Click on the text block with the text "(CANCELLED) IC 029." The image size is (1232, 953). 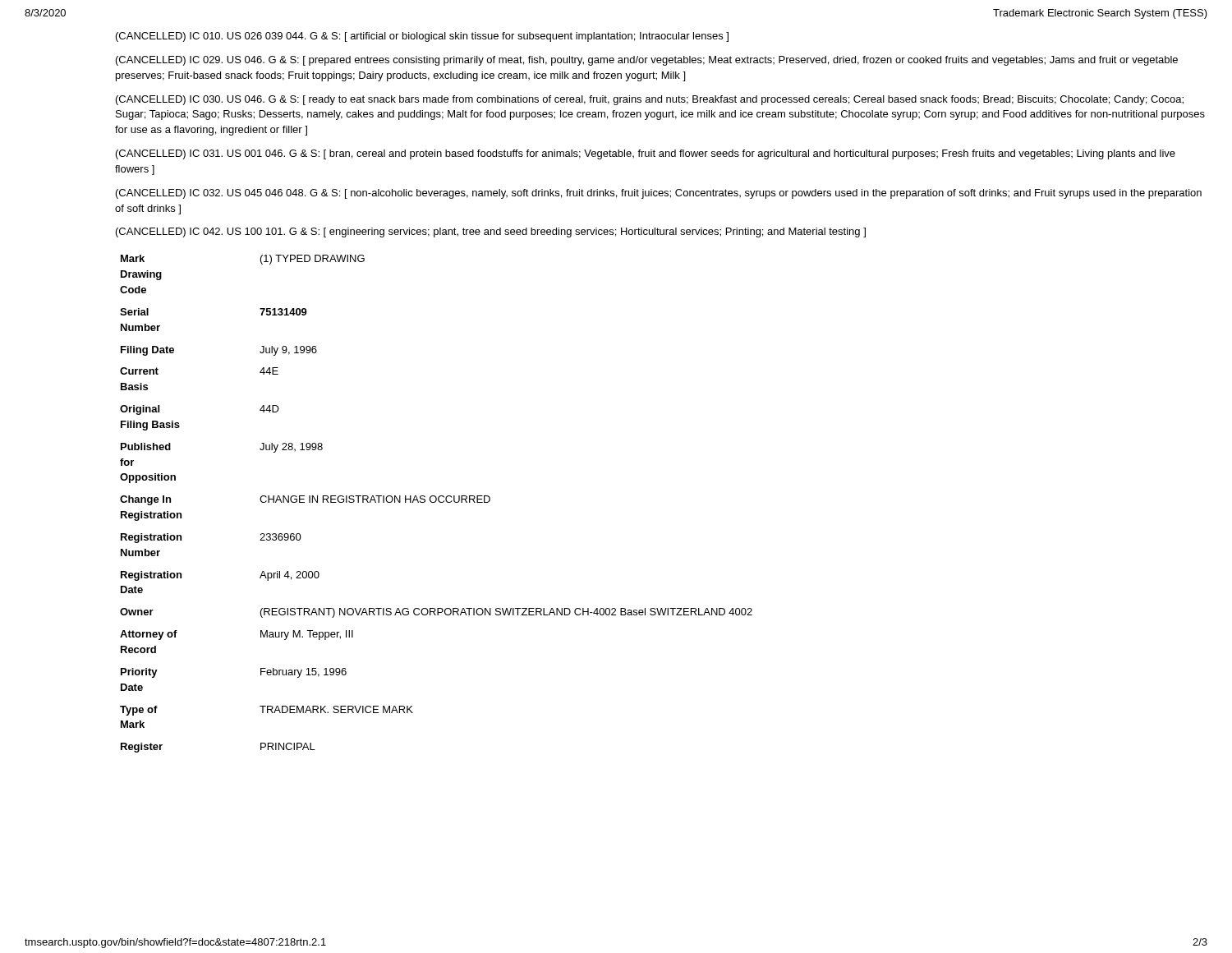647,67
